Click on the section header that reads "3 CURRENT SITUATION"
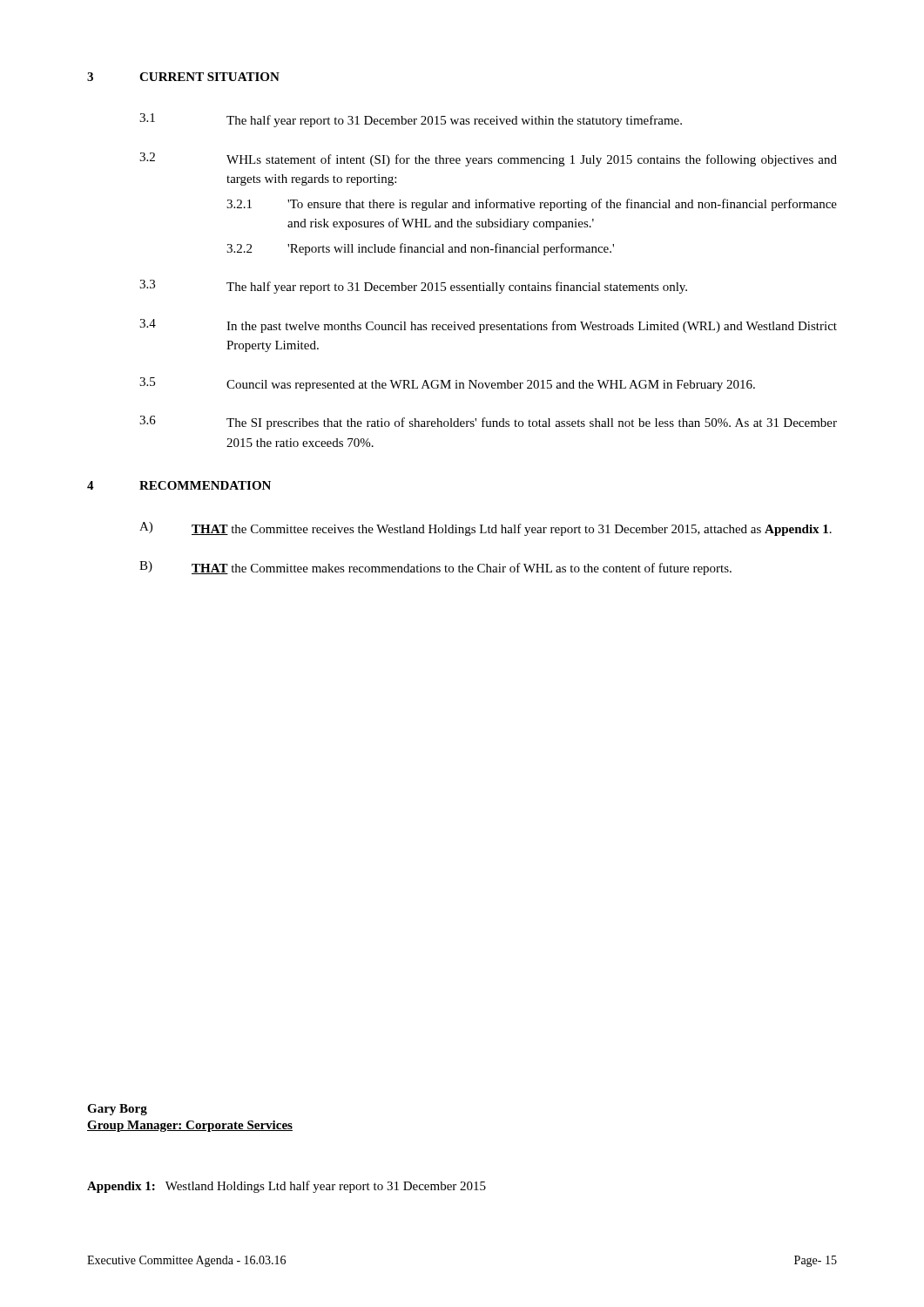 coord(183,77)
